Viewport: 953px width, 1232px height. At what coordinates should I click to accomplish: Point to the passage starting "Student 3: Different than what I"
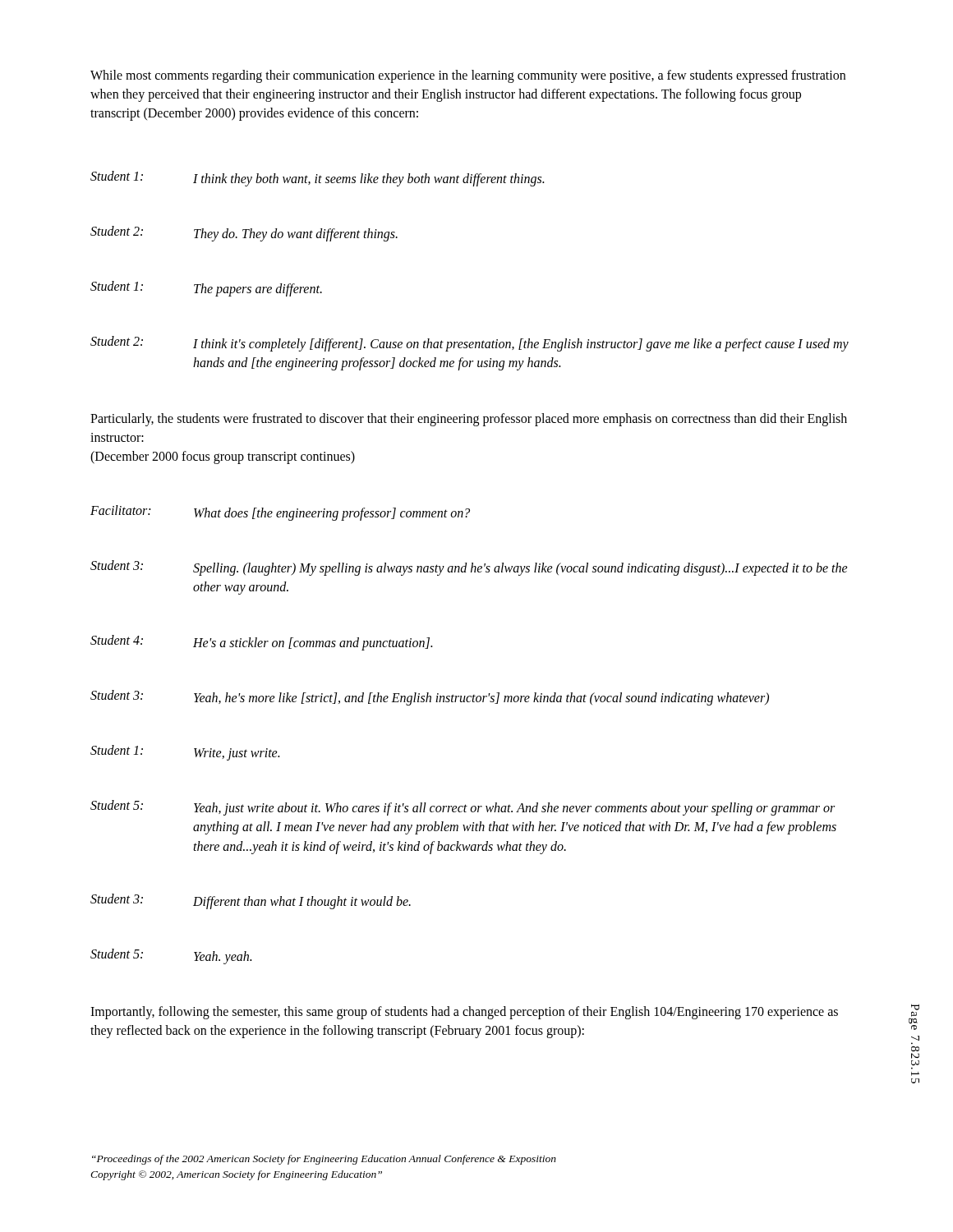point(251,901)
